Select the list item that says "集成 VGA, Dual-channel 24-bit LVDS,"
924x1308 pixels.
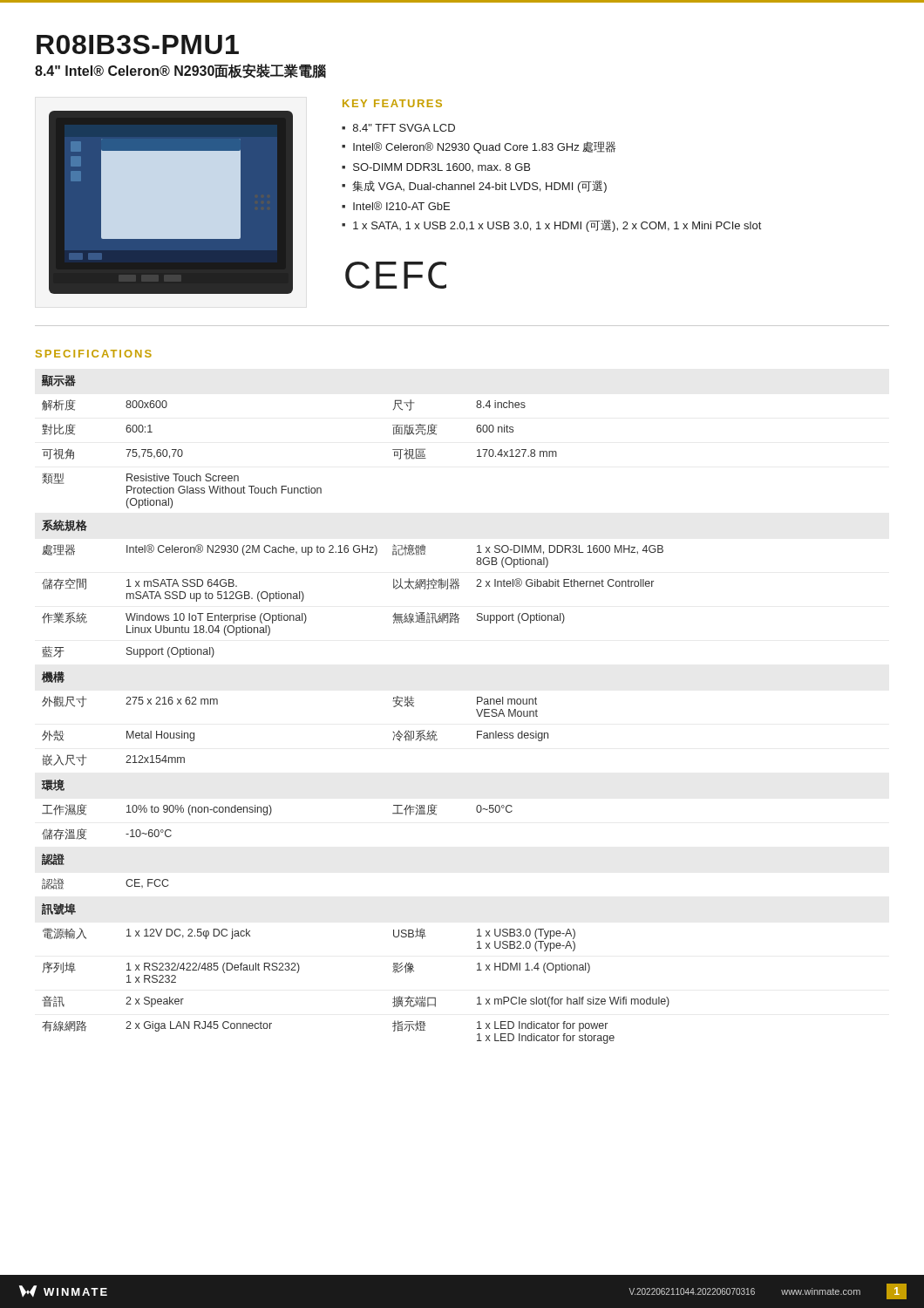click(480, 186)
